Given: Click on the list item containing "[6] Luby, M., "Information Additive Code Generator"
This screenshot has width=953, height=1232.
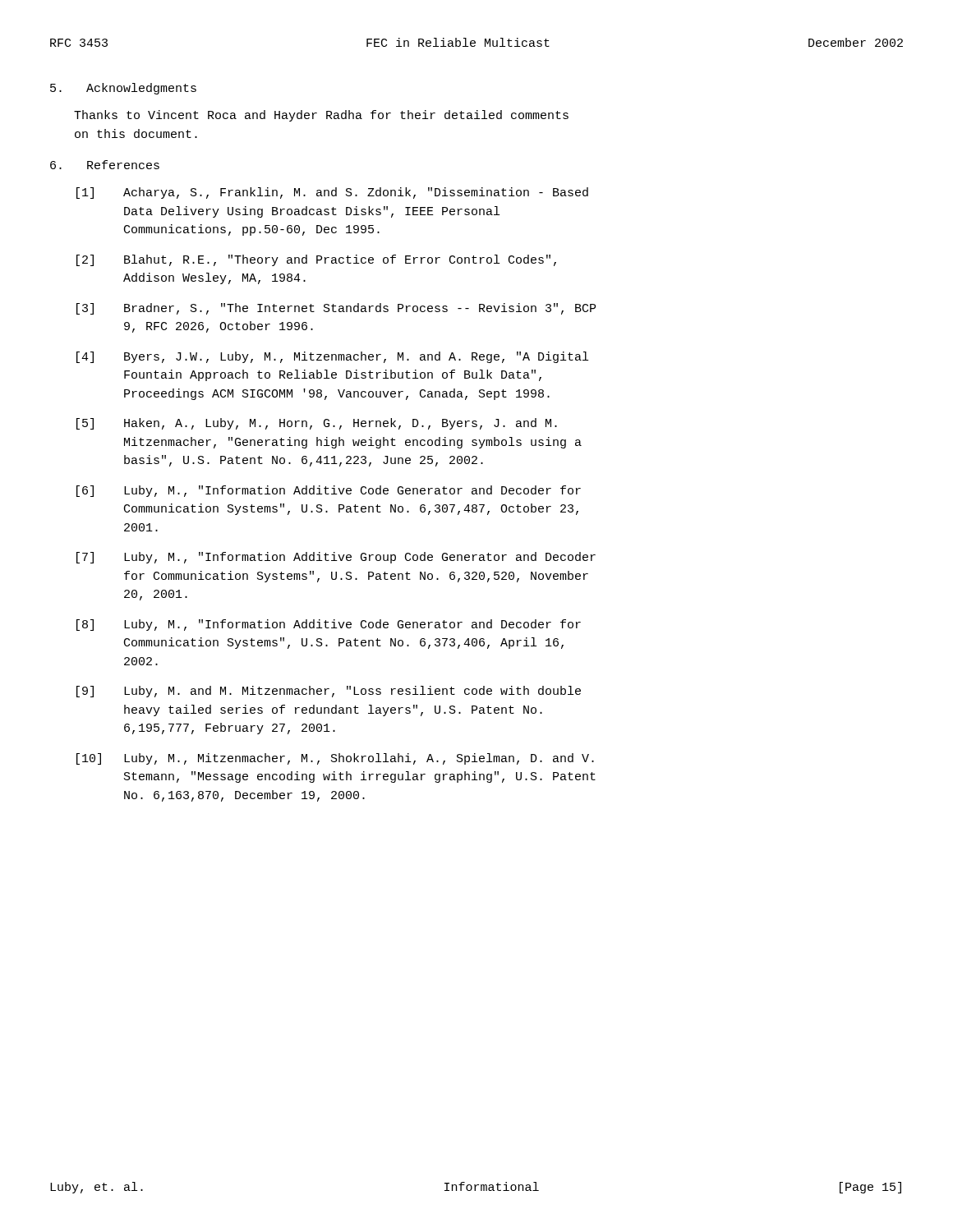Looking at the screenshot, I should pyautogui.click(x=489, y=510).
